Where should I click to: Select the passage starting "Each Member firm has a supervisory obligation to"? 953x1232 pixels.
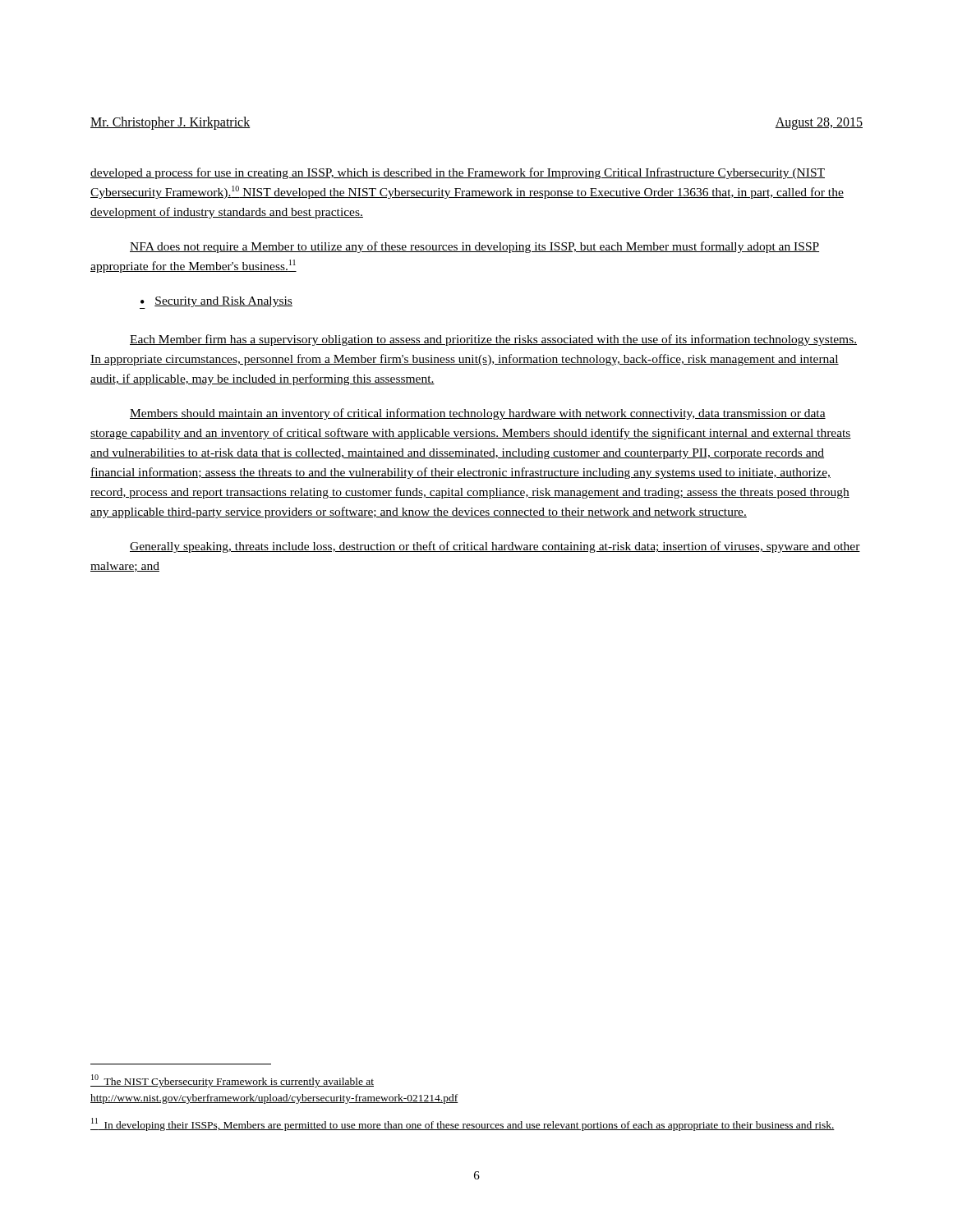pyautogui.click(x=474, y=359)
